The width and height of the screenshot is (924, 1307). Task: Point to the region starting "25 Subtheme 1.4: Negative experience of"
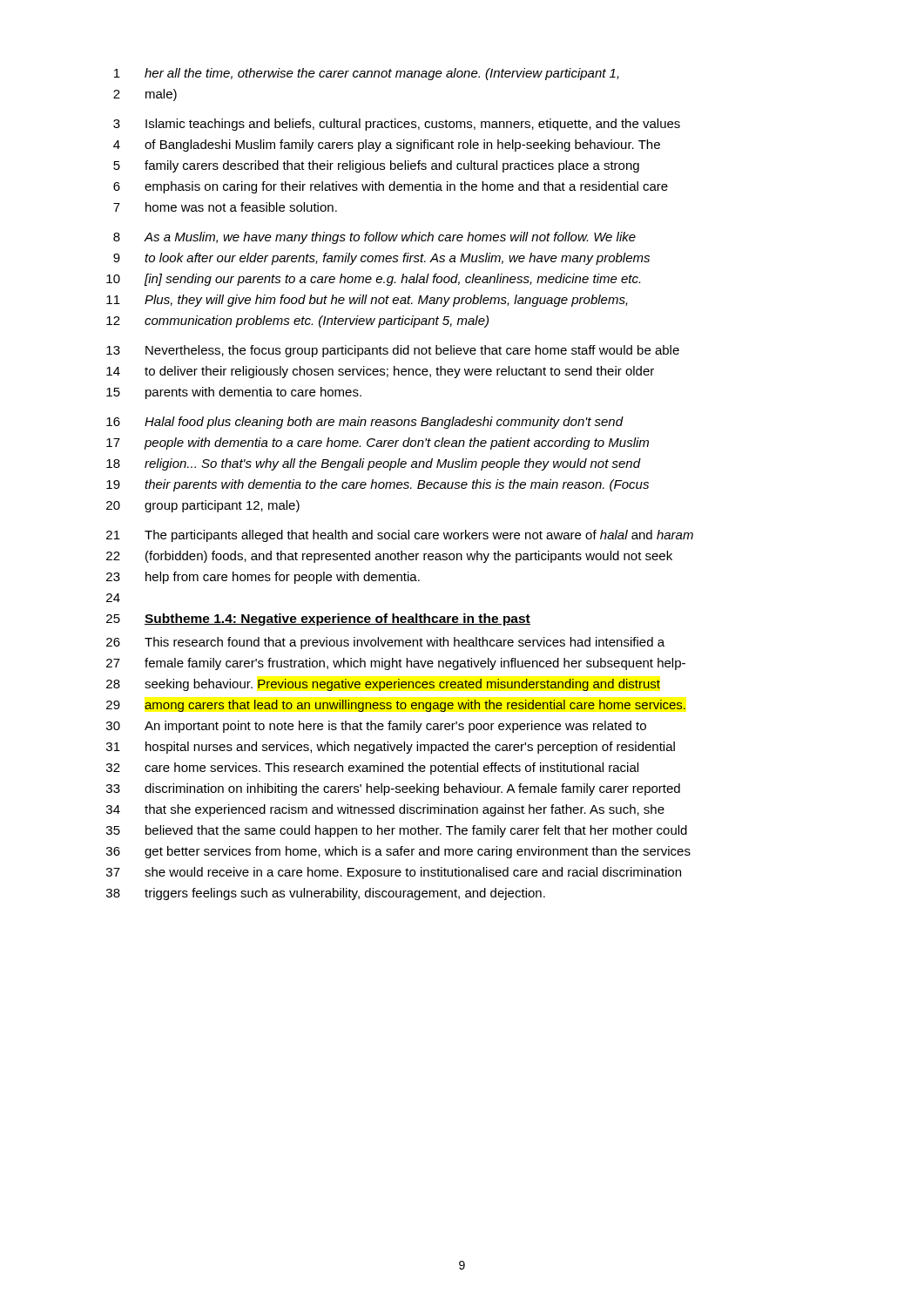(309, 619)
